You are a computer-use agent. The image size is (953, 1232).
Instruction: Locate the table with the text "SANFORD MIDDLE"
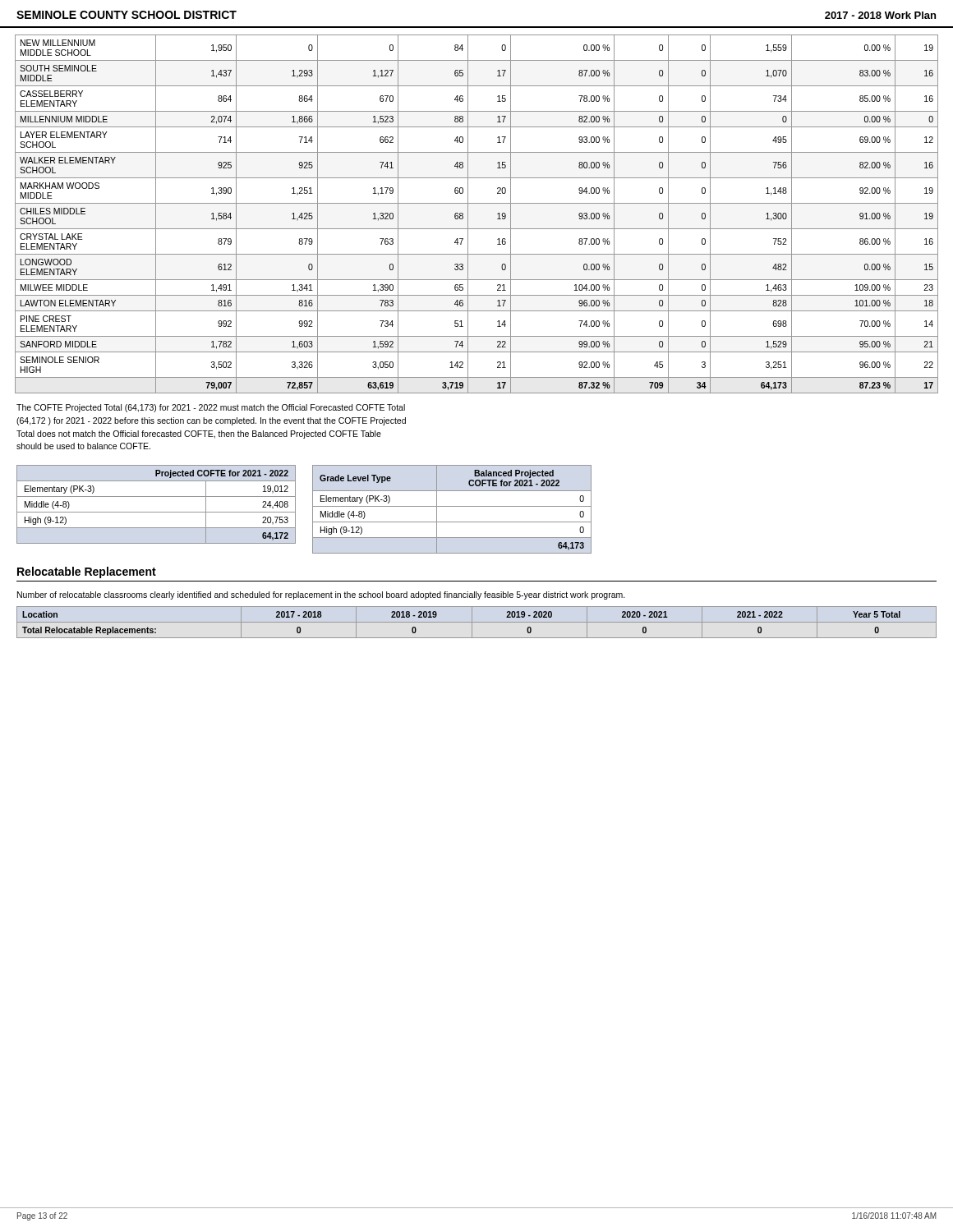tap(476, 214)
